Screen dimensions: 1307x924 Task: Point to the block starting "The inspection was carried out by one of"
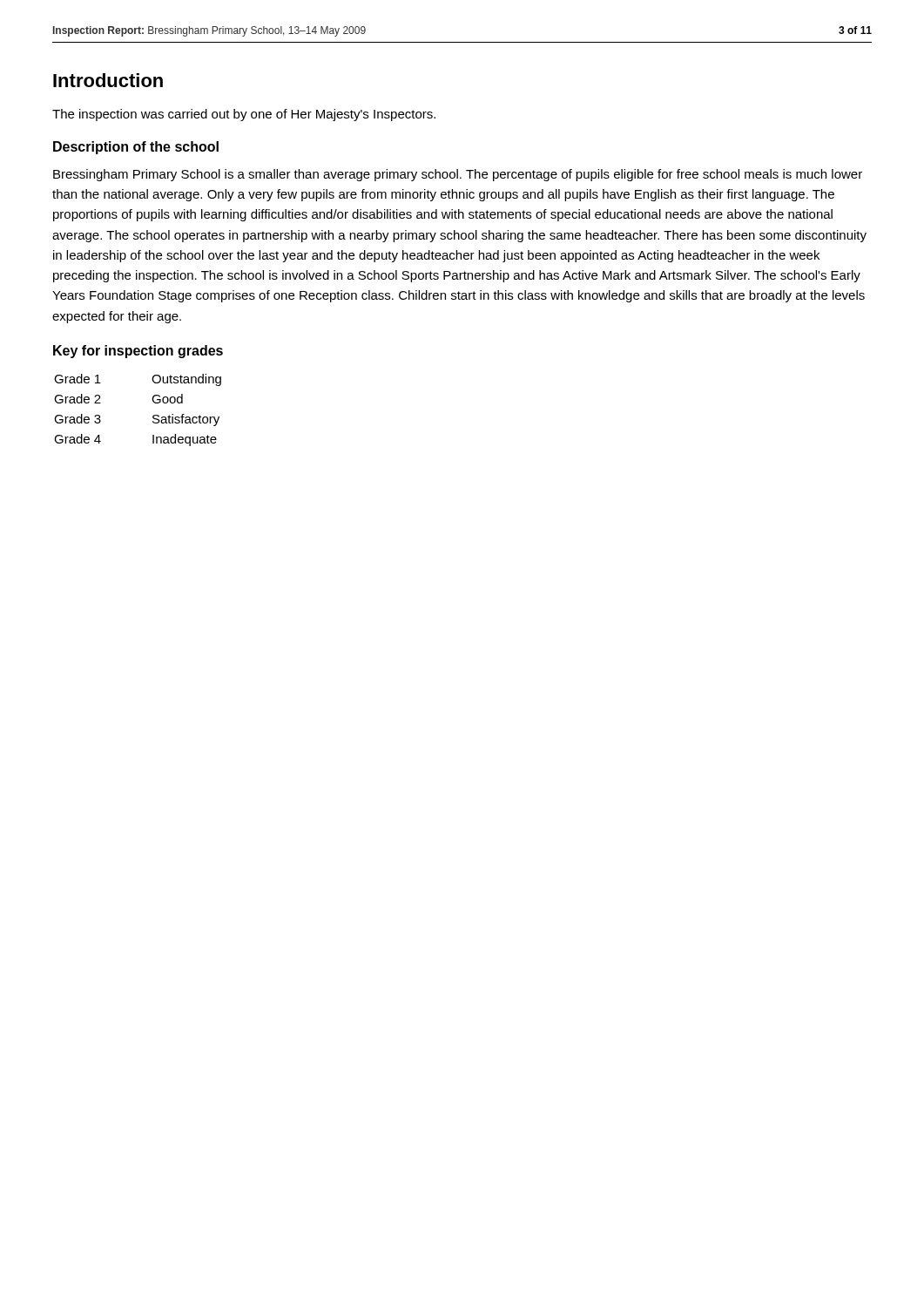tap(244, 114)
